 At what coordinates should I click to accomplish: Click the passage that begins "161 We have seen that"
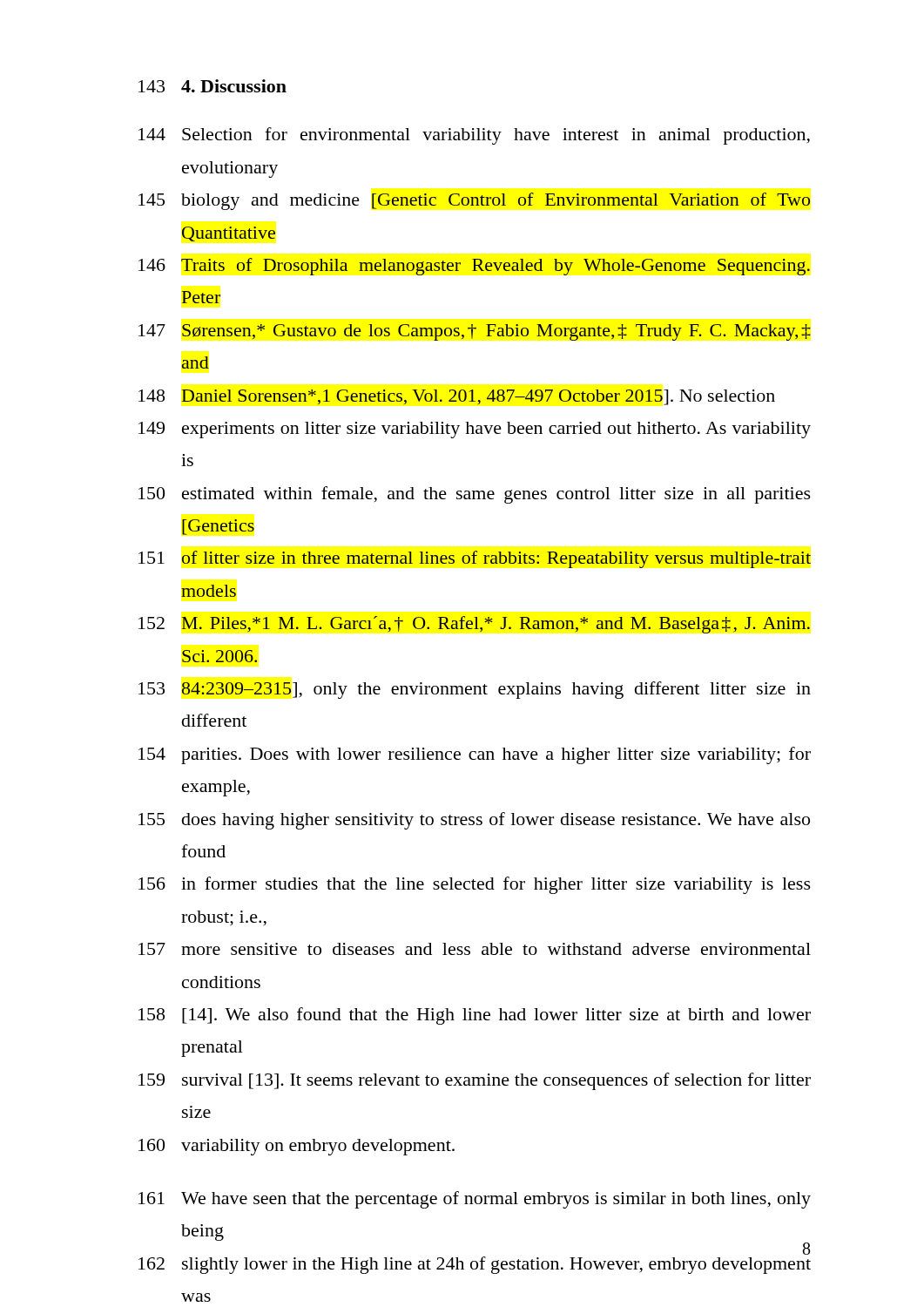[475, 1200]
